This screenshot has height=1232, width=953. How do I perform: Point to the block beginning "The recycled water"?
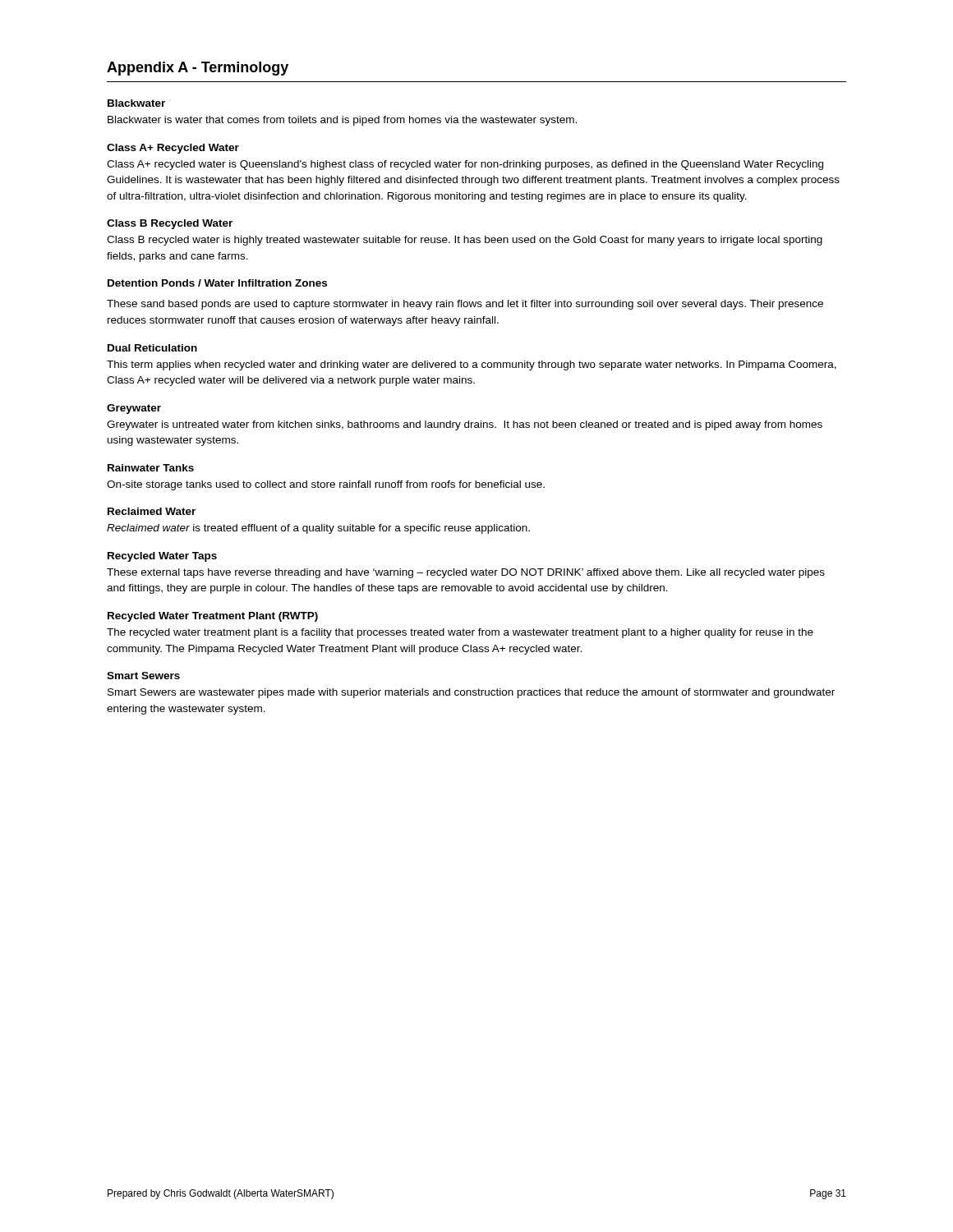pyautogui.click(x=476, y=640)
